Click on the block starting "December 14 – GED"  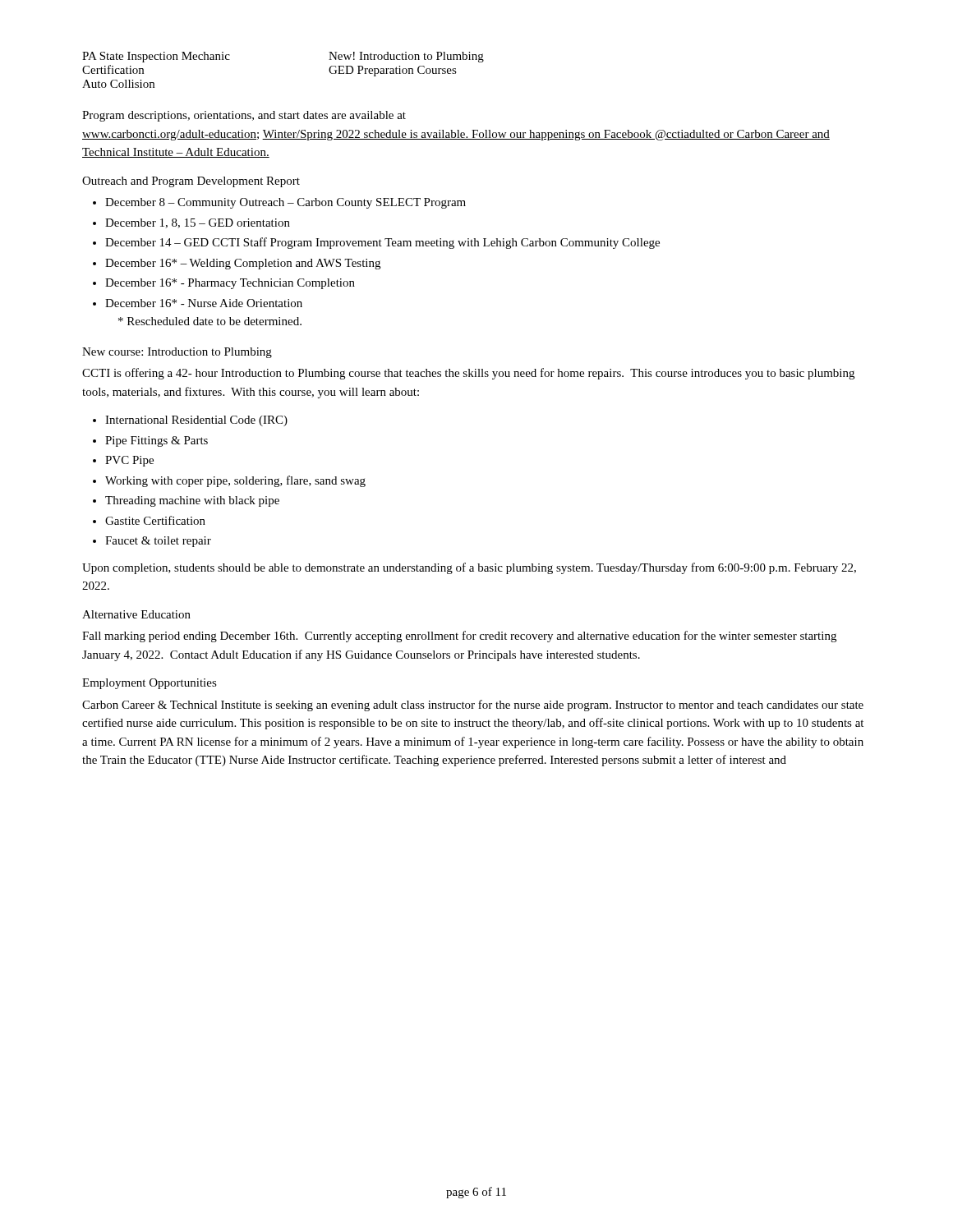click(x=383, y=242)
